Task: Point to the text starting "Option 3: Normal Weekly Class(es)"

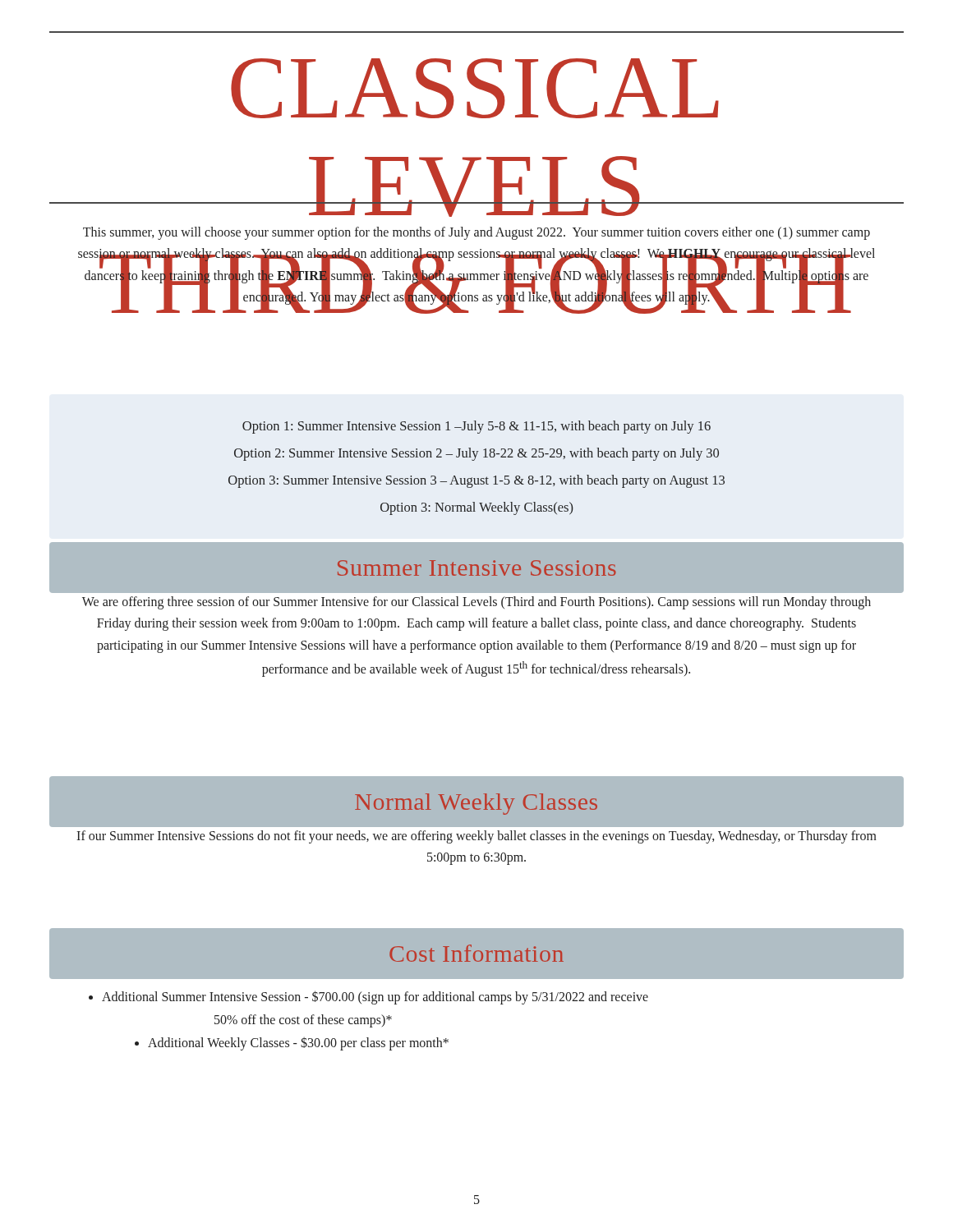Action: (x=476, y=507)
